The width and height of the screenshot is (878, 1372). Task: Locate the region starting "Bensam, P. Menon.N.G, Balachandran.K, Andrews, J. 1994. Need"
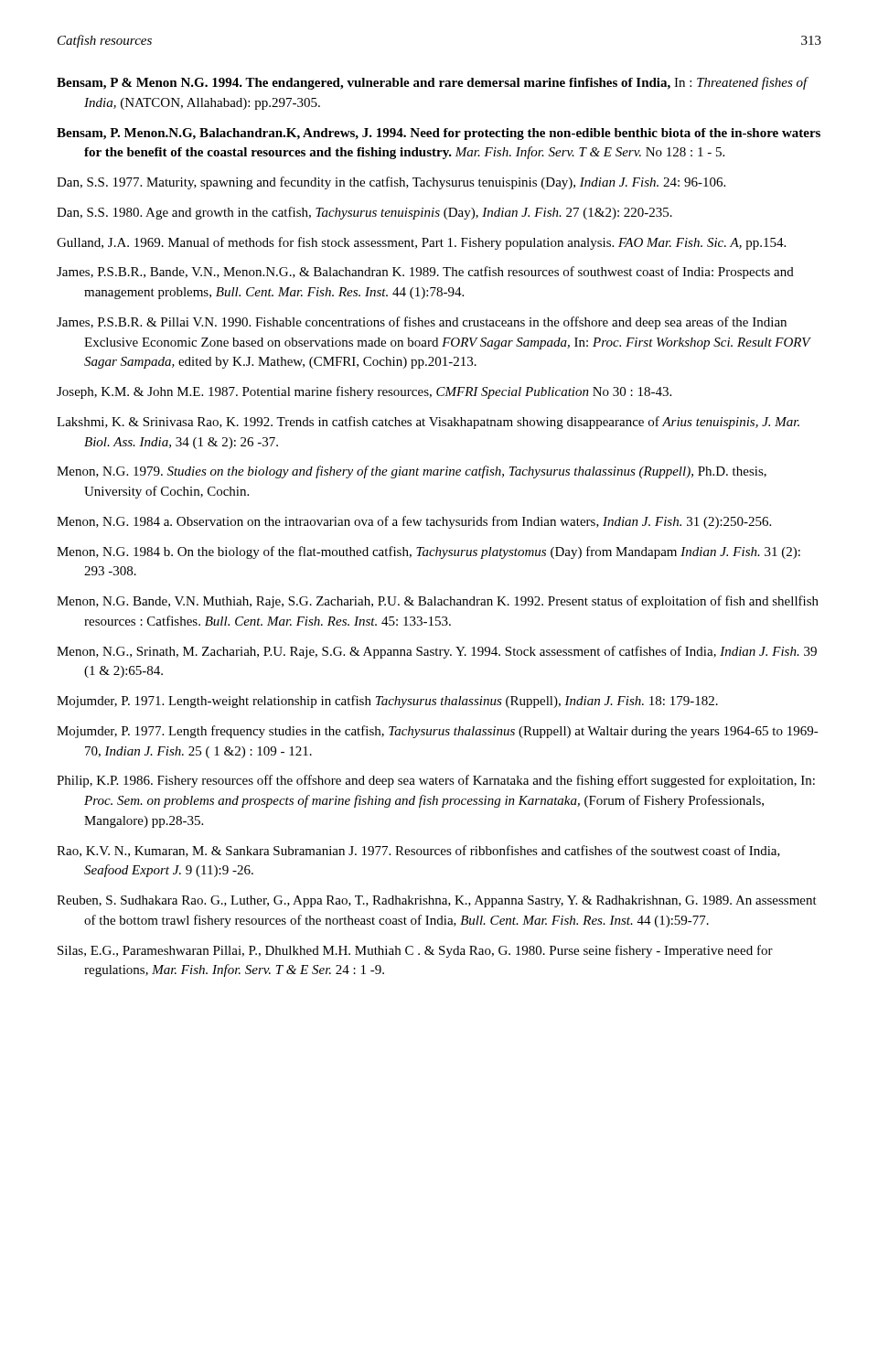pos(439,142)
